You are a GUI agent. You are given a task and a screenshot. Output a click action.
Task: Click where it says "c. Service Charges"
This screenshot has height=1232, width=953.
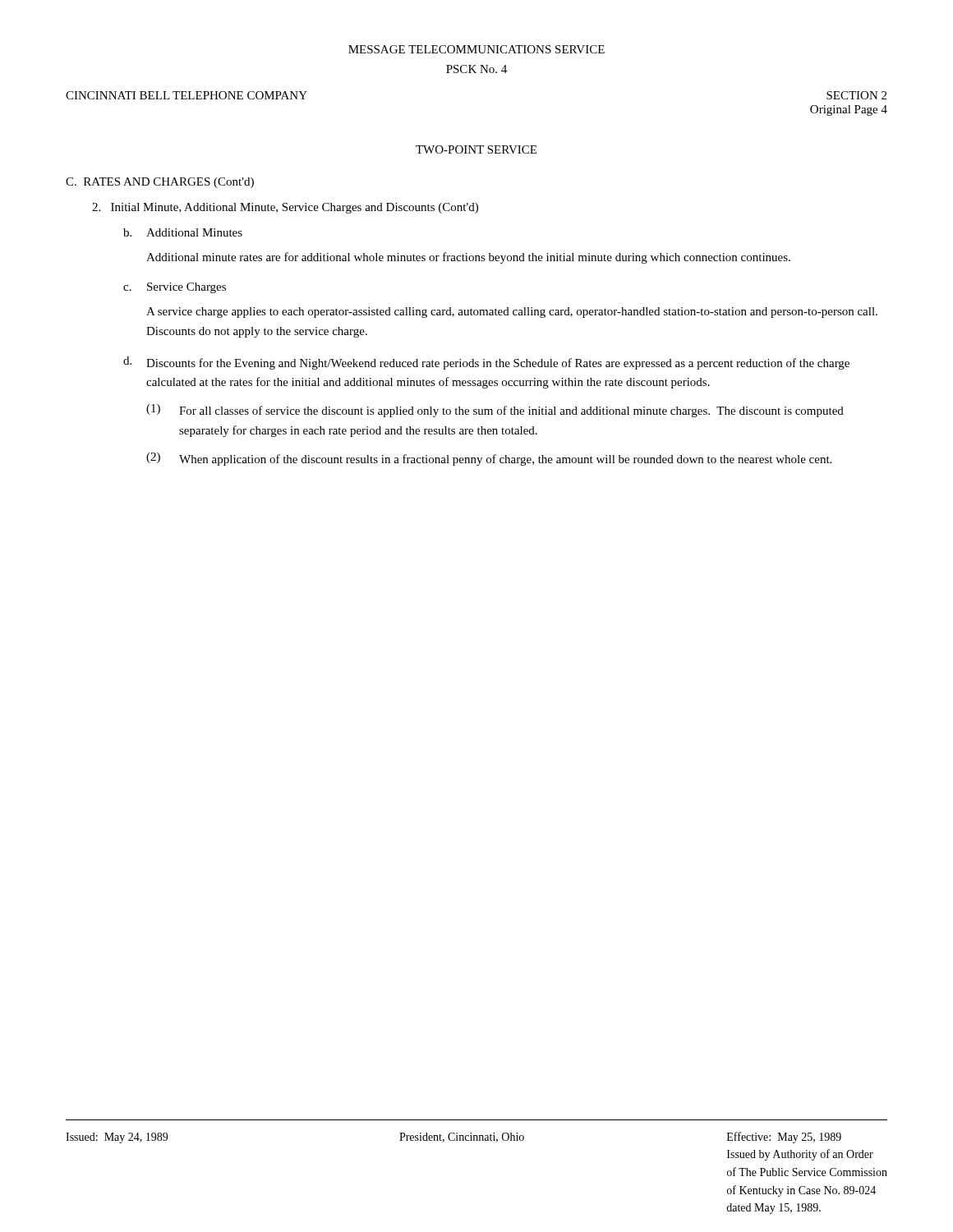(175, 287)
